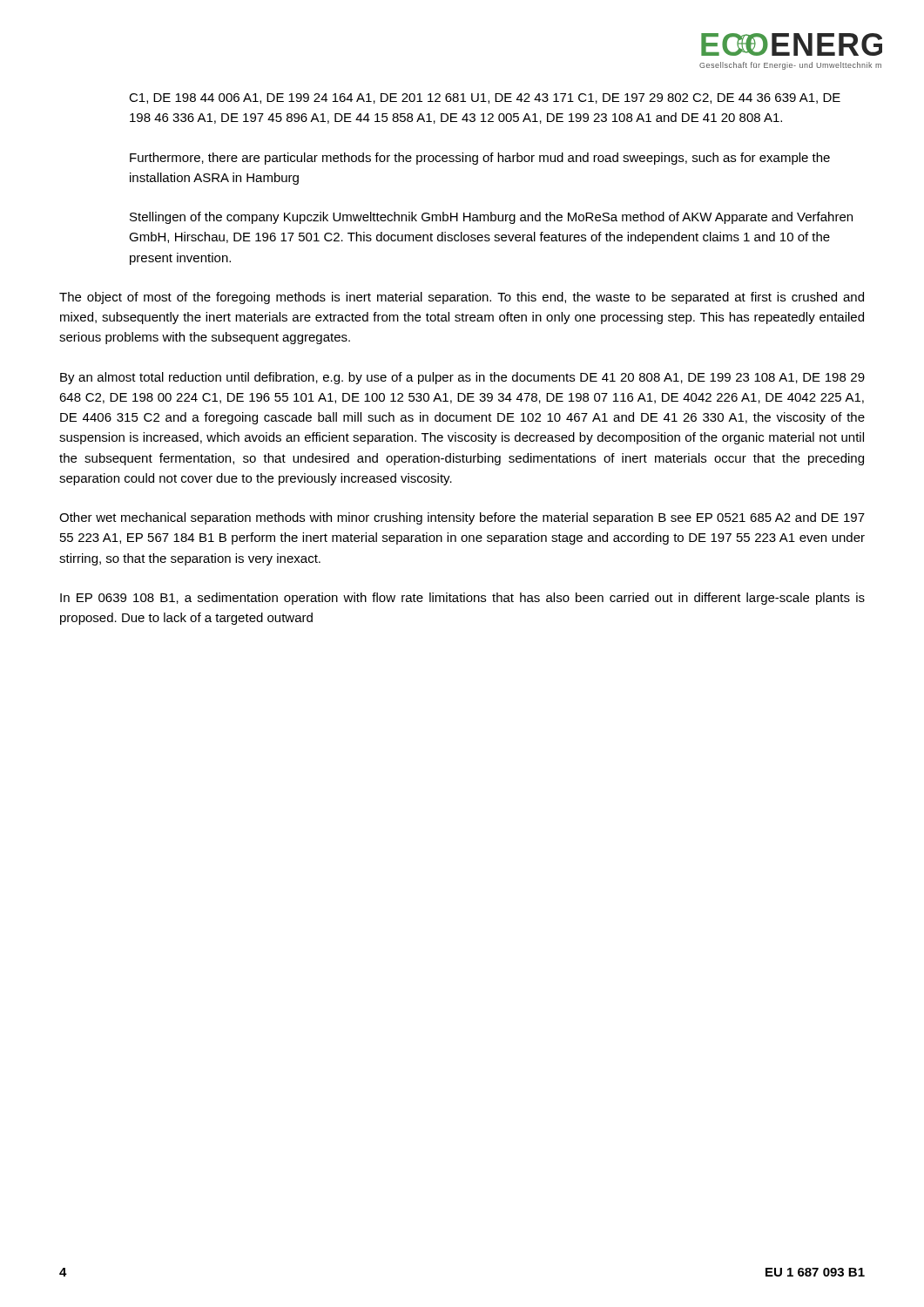Find the text block that reads "By an almost total"
924x1307 pixels.
462,427
